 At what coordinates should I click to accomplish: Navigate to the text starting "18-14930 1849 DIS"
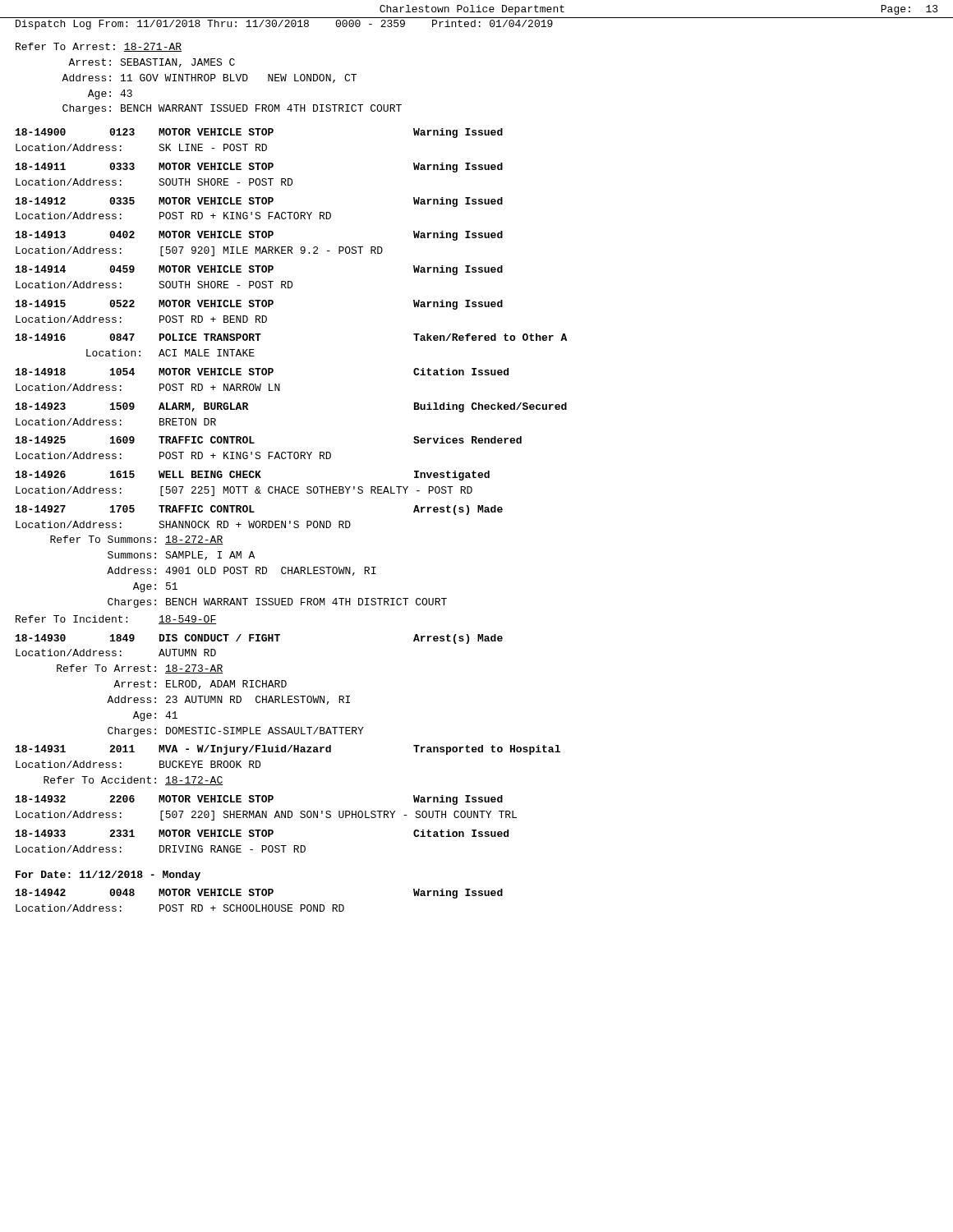[x=259, y=639]
